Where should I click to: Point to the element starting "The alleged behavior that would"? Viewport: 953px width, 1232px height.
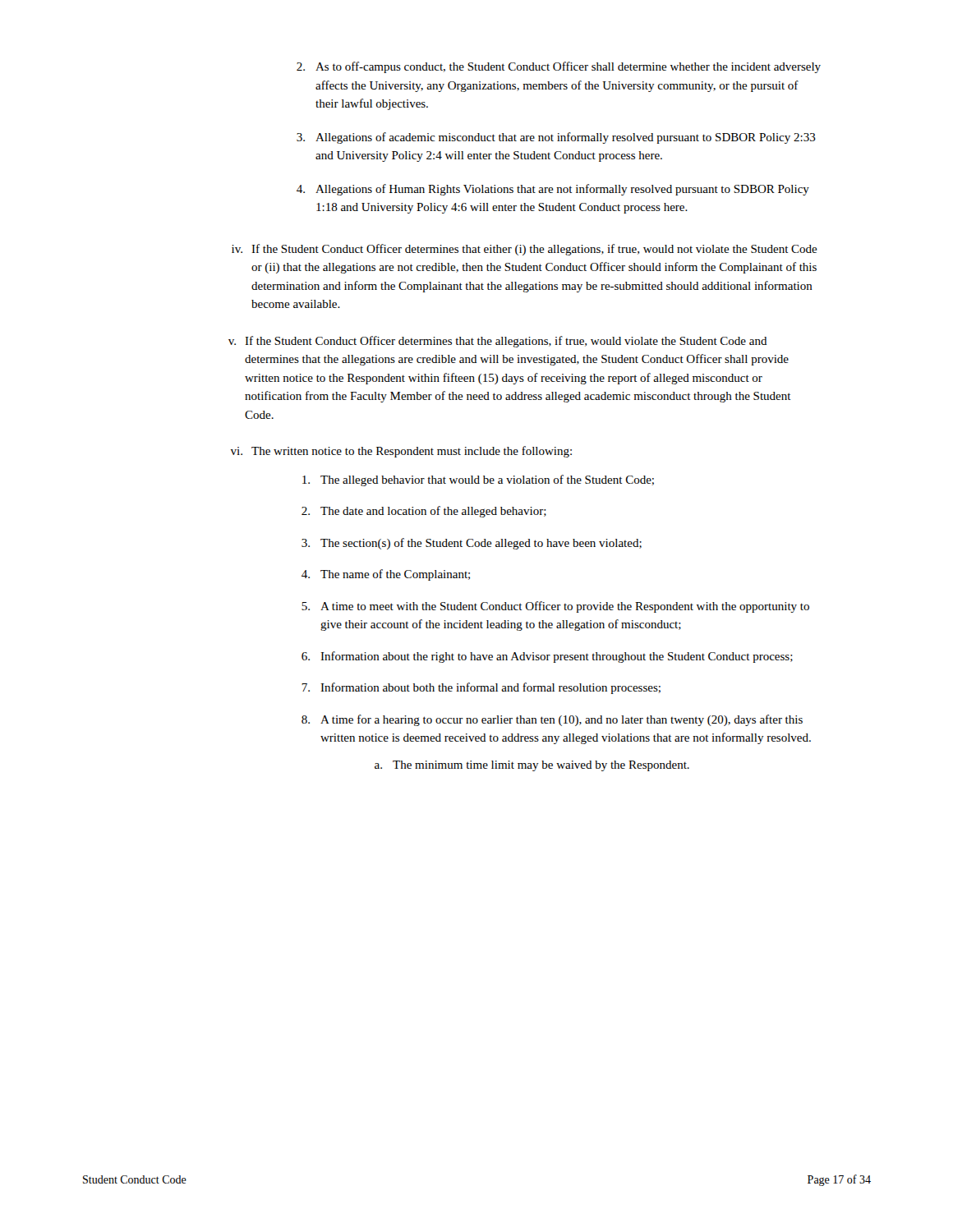553,479
